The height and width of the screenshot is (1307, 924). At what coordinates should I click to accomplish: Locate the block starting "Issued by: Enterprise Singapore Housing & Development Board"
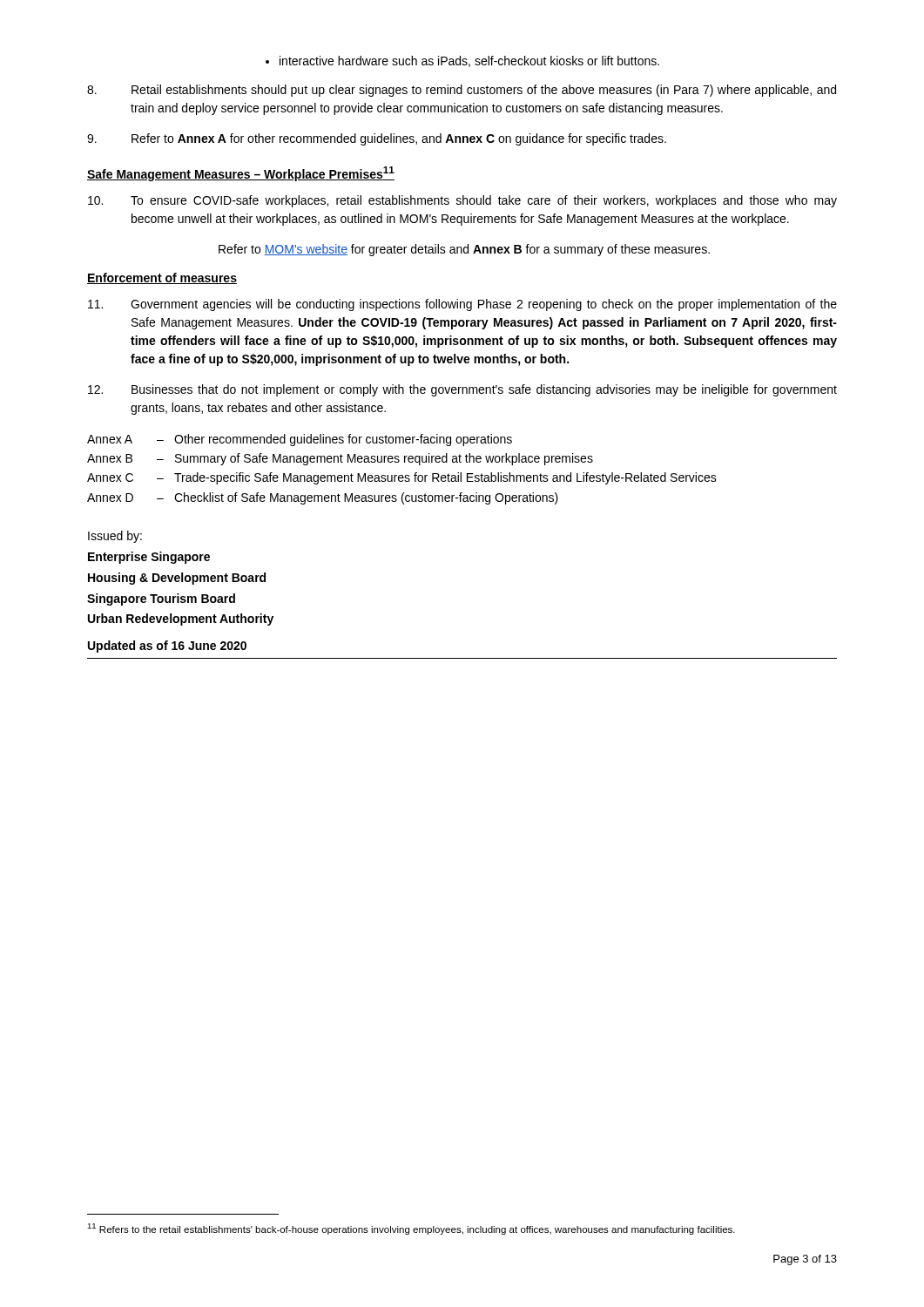click(x=180, y=577)
